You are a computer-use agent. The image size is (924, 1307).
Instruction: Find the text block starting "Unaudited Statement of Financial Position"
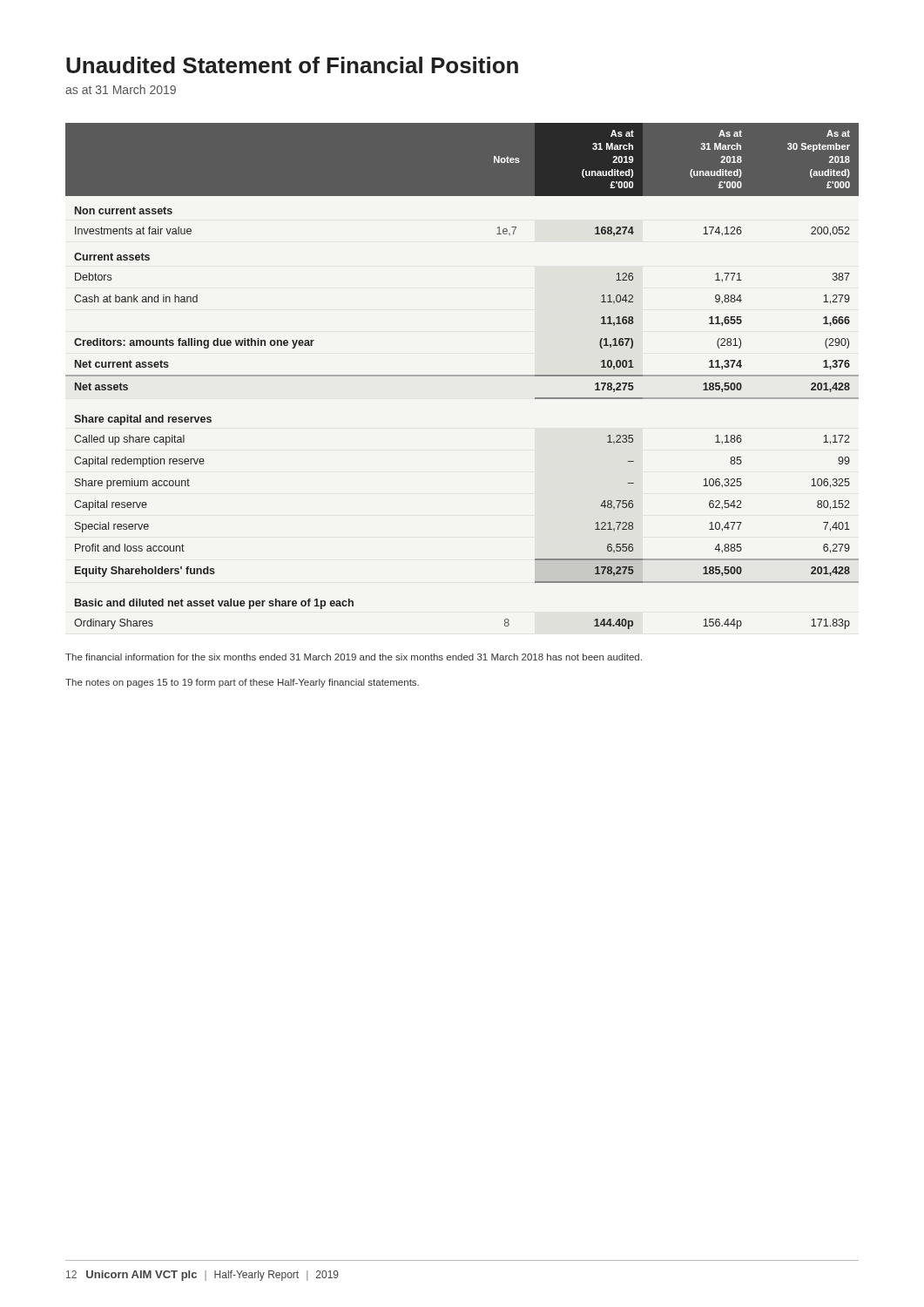(292, 66)
